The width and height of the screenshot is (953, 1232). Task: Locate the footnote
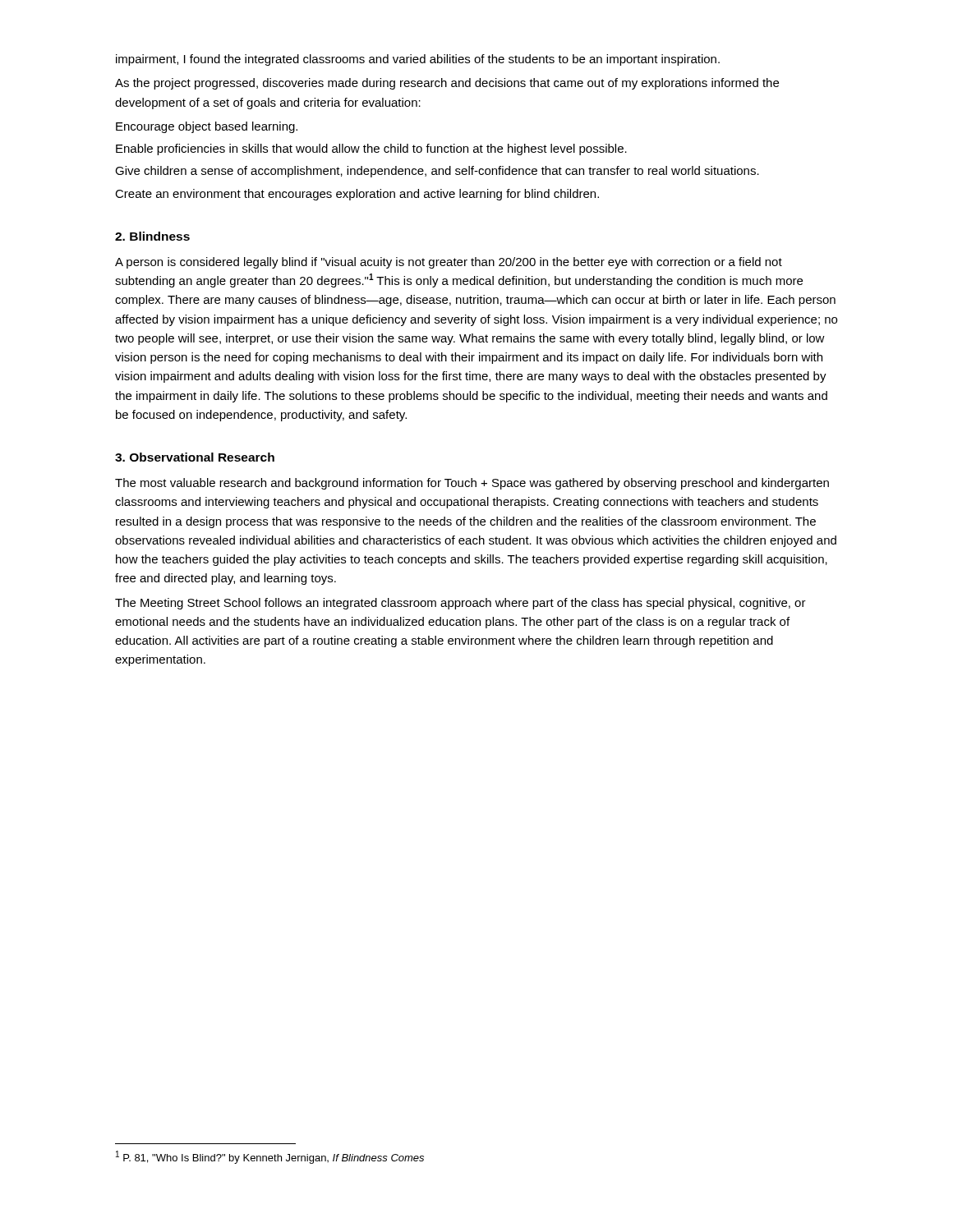(270, 1157)
